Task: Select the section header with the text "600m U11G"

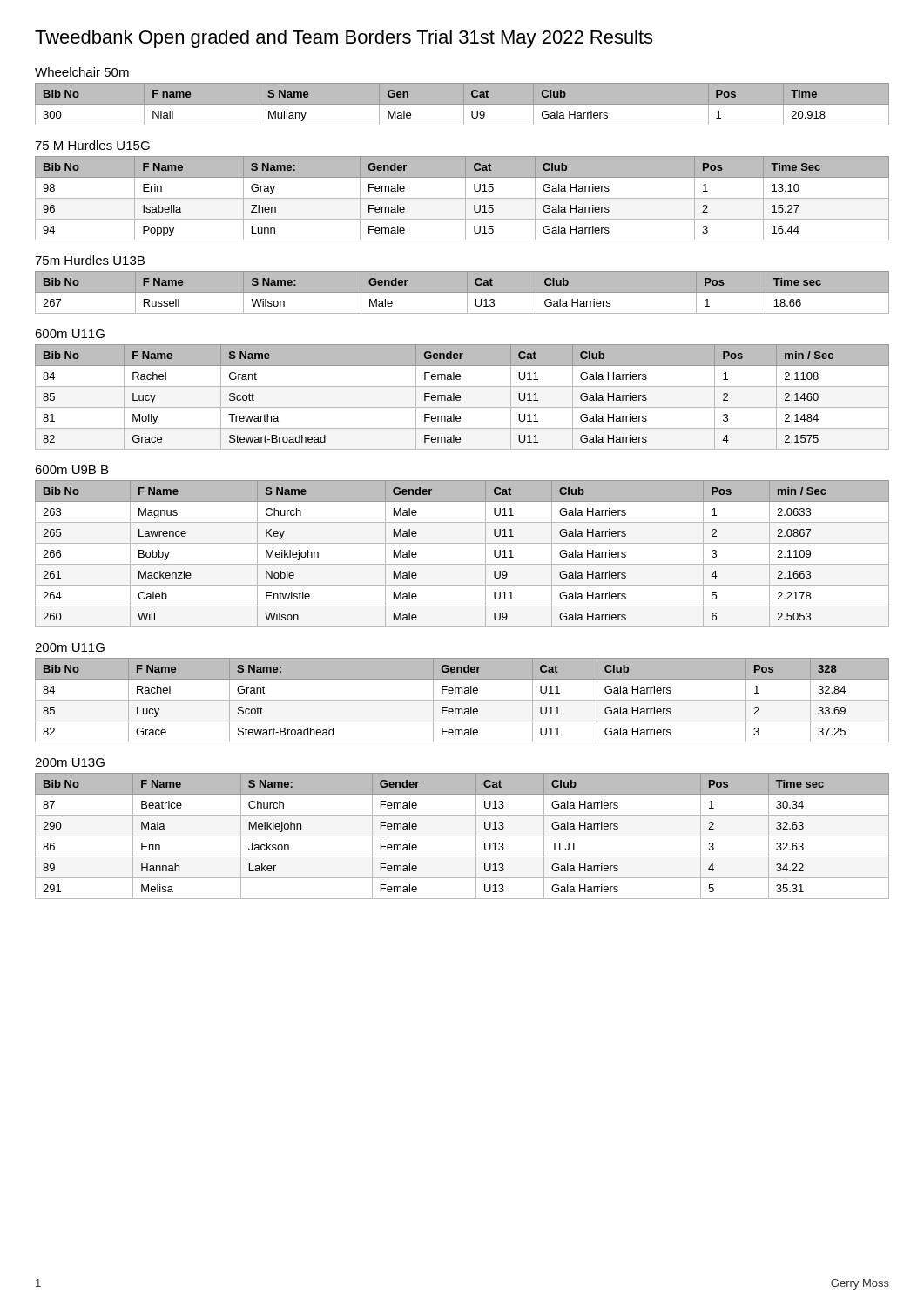Action: coord(70,333)
